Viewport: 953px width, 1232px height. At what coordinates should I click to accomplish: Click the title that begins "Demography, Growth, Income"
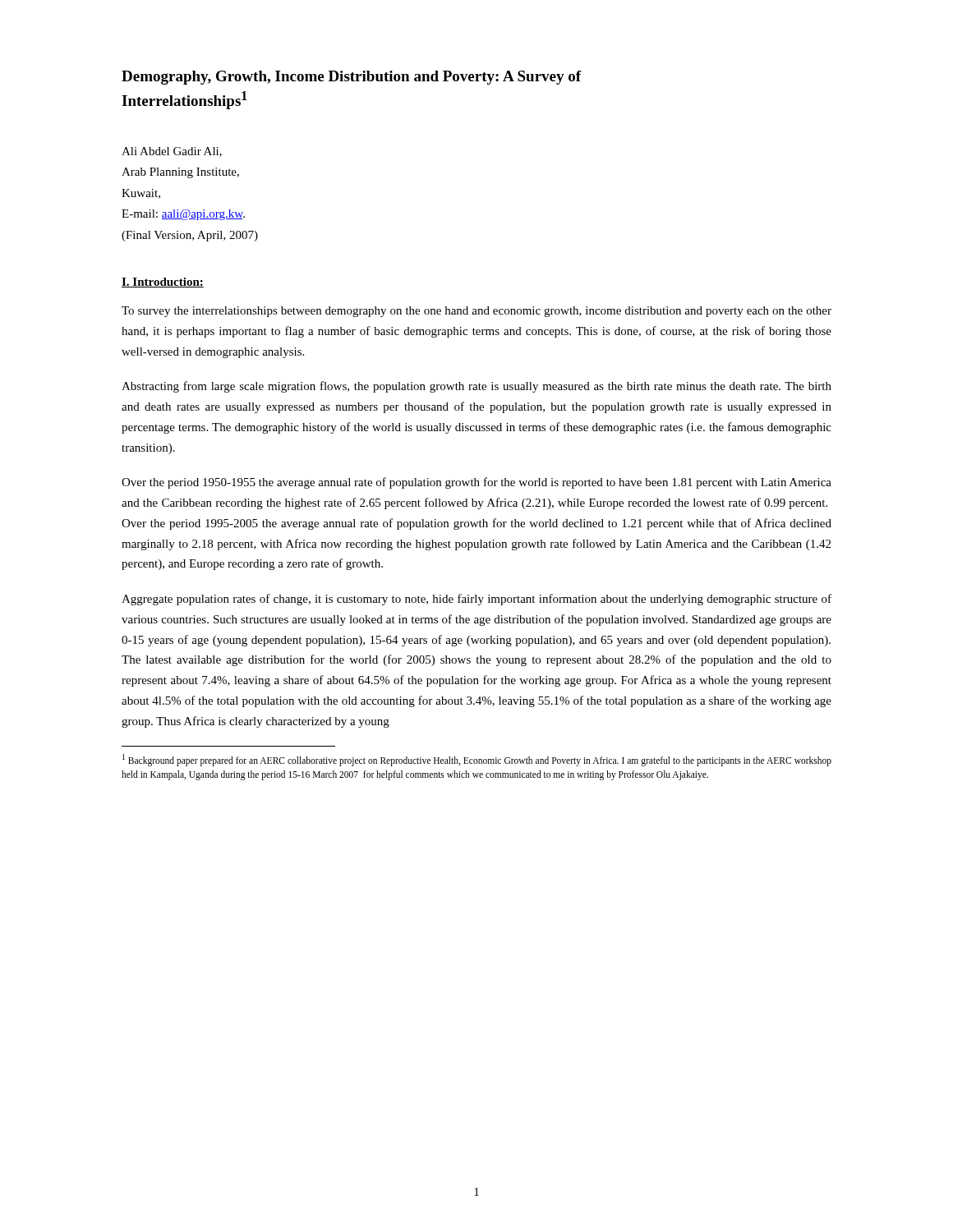[476, 89]
